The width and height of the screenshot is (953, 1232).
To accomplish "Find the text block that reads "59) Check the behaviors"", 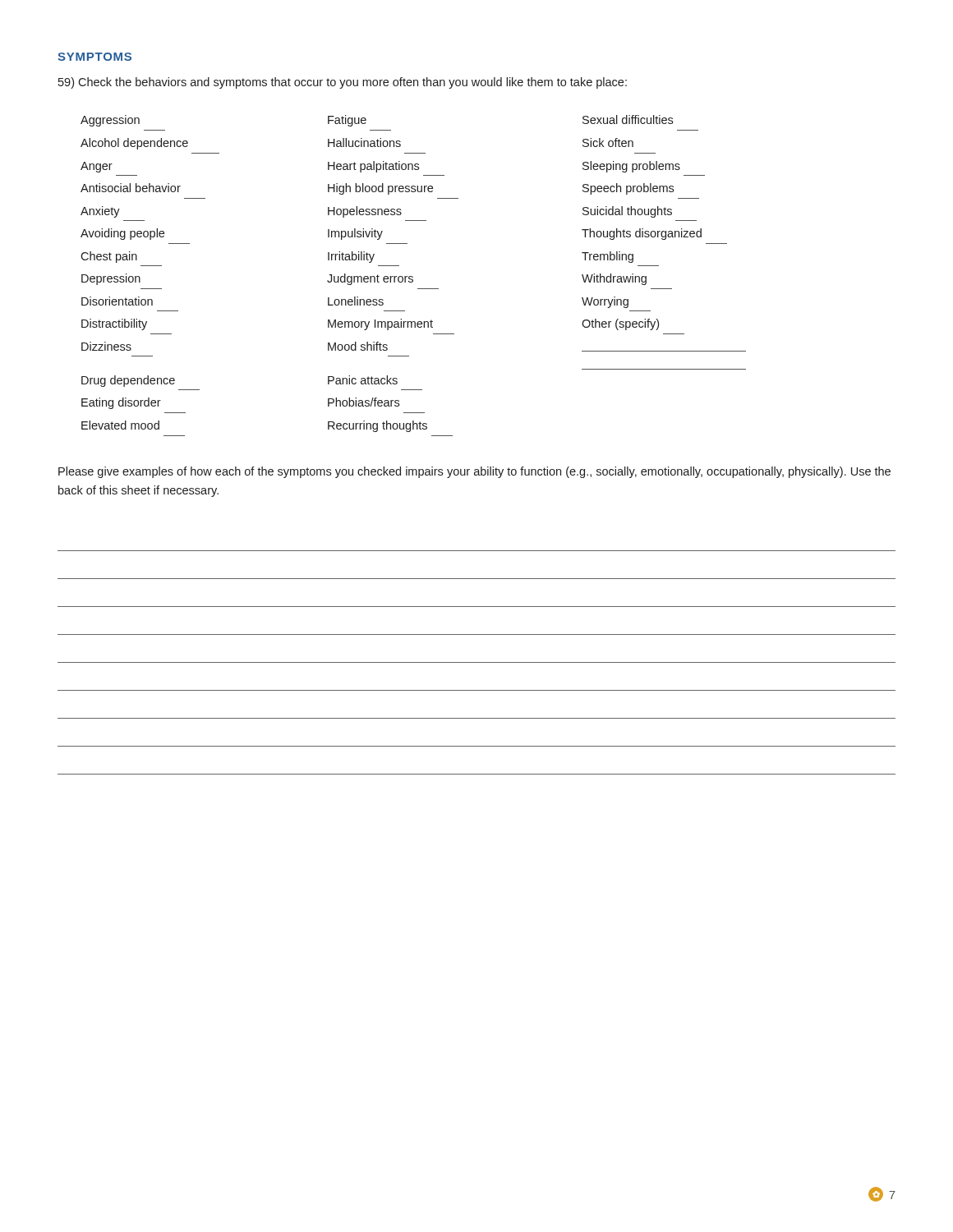I will (x=343, y=82).
